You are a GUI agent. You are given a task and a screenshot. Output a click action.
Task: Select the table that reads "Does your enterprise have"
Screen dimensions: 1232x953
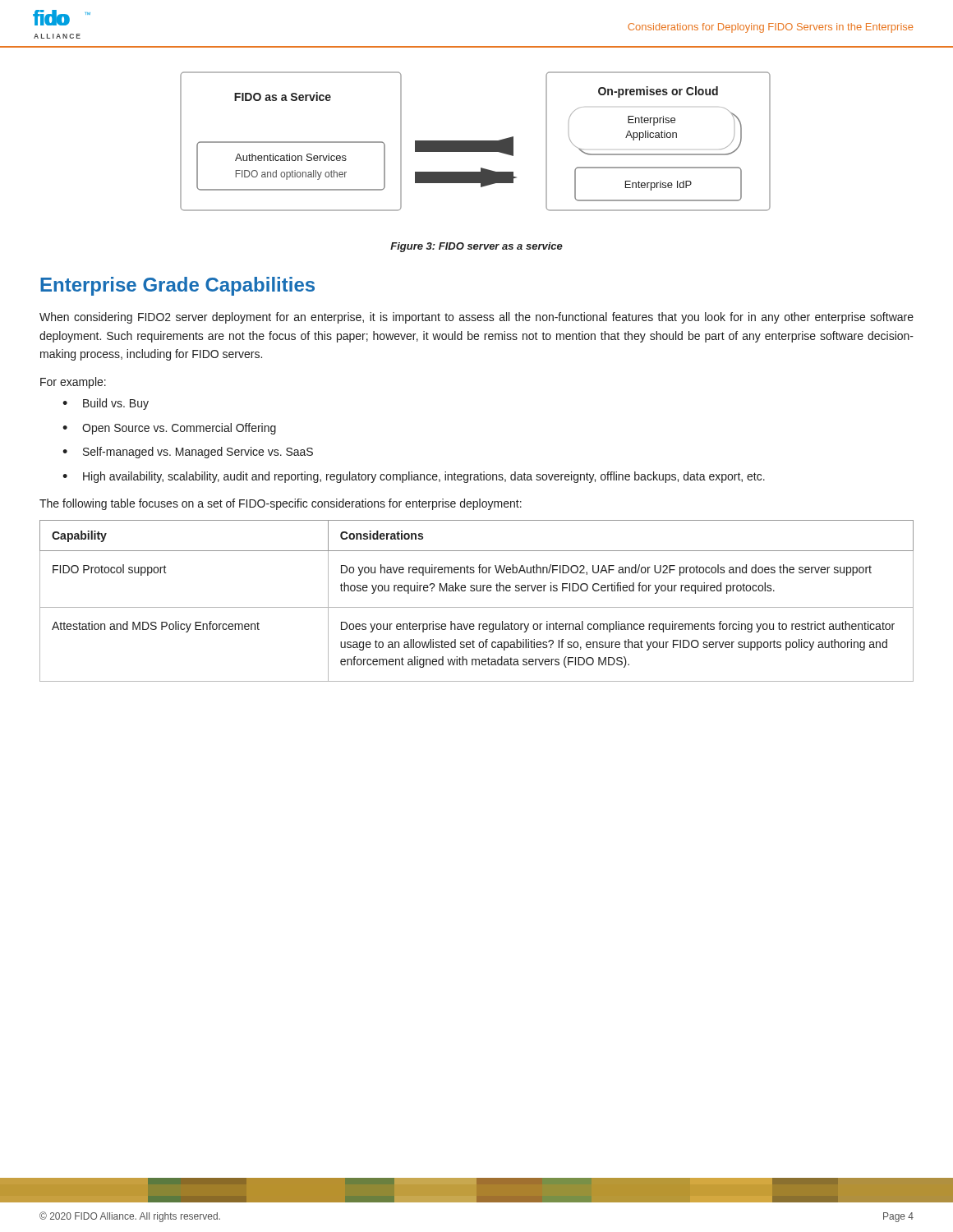tap(476, 601)
